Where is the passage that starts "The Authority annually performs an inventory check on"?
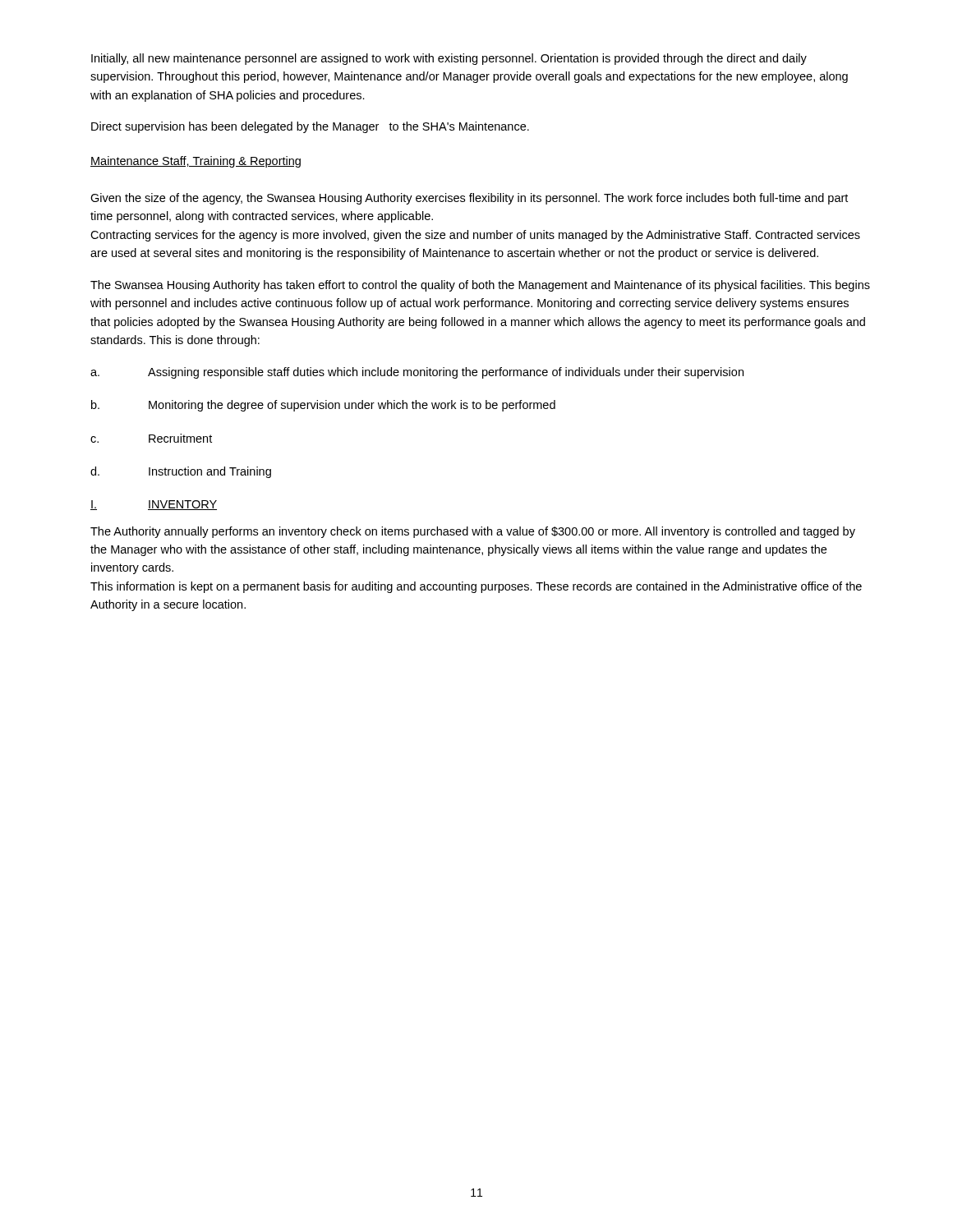This screenshot has height=1232, width=953. pos(473,549)
